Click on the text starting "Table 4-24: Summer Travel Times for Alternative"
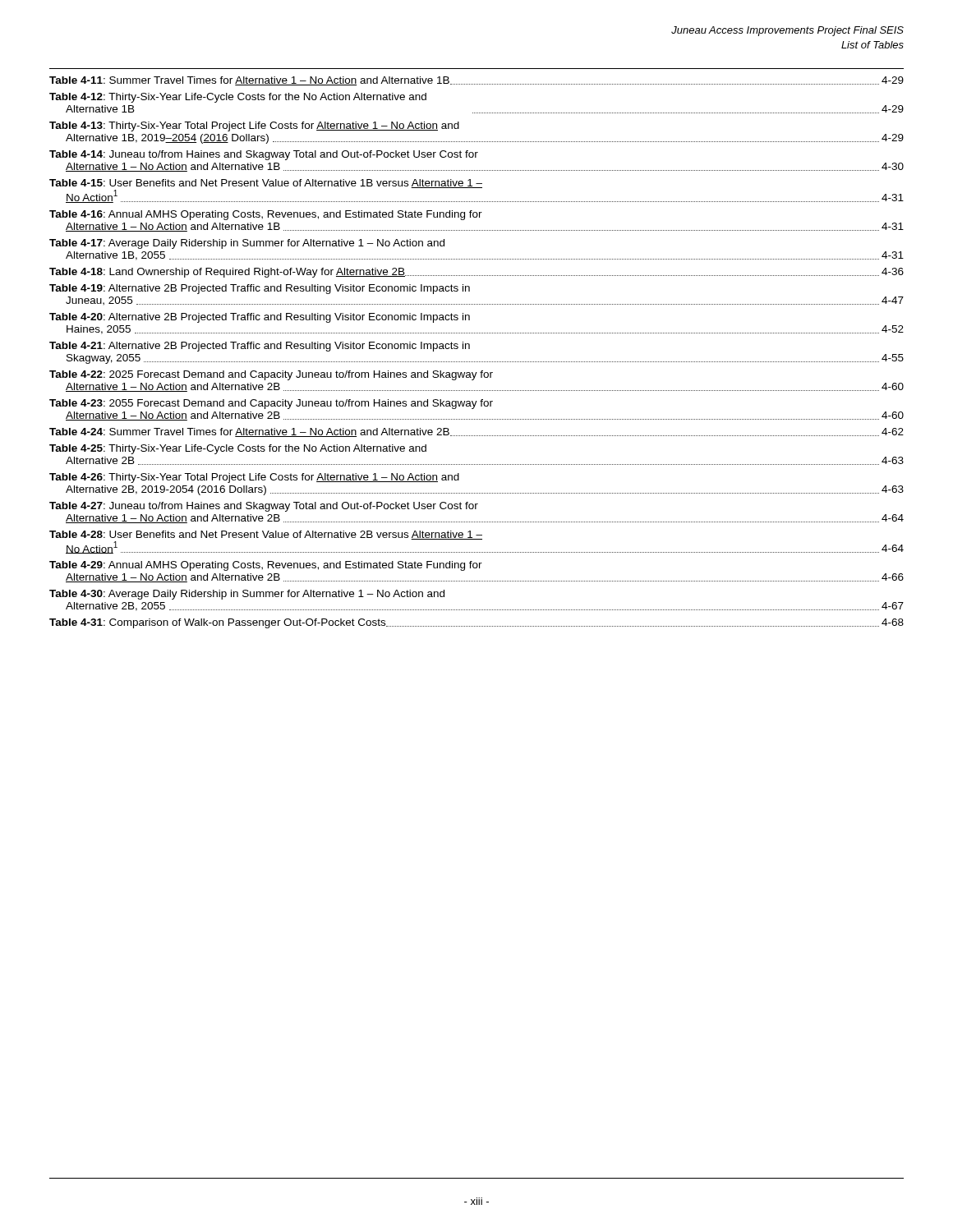Image resolution: width=953 pixels, height=1232 pixels. (x=476, y=431)
